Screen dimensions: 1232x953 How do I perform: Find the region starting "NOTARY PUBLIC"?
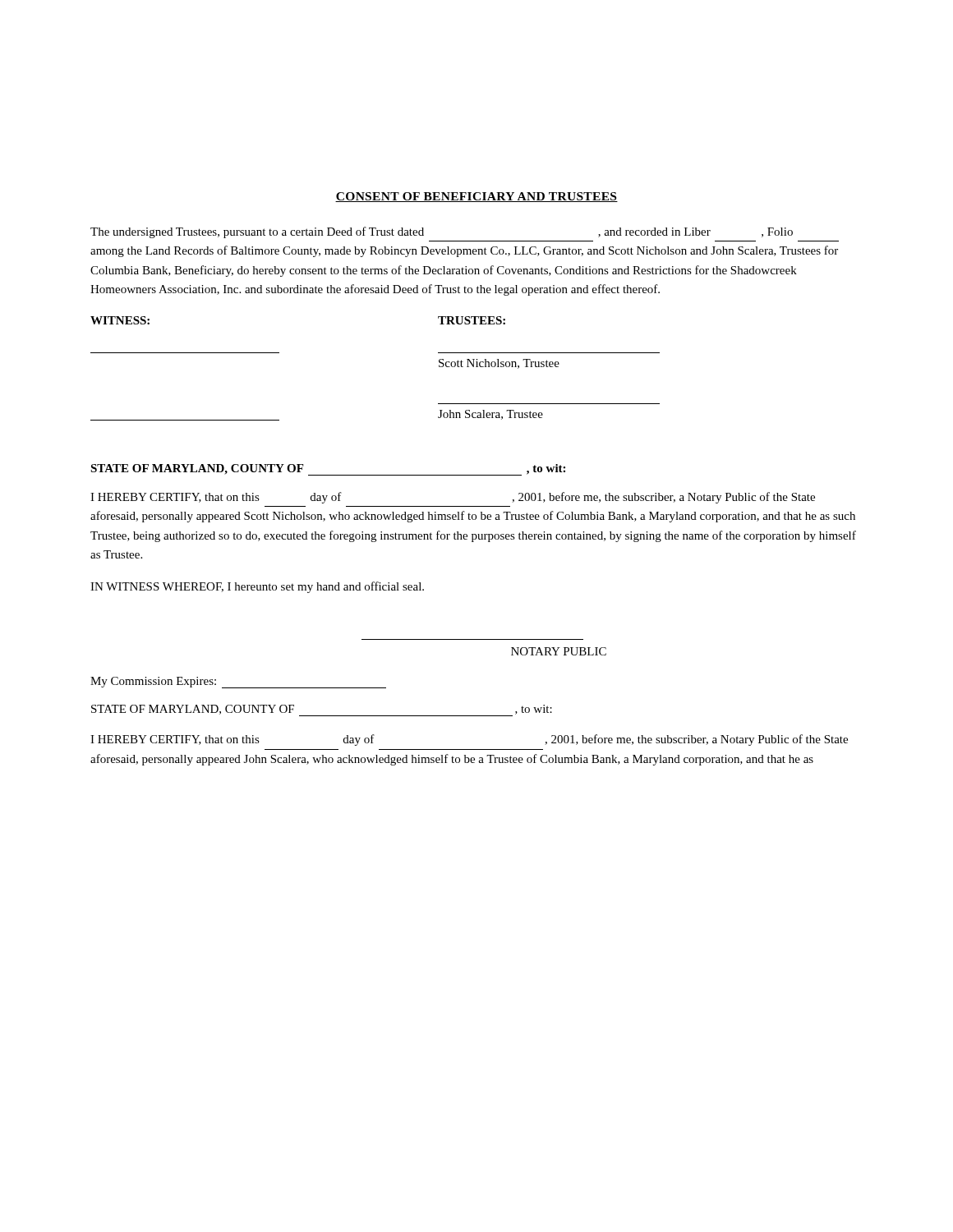click(x=559, y=640)
